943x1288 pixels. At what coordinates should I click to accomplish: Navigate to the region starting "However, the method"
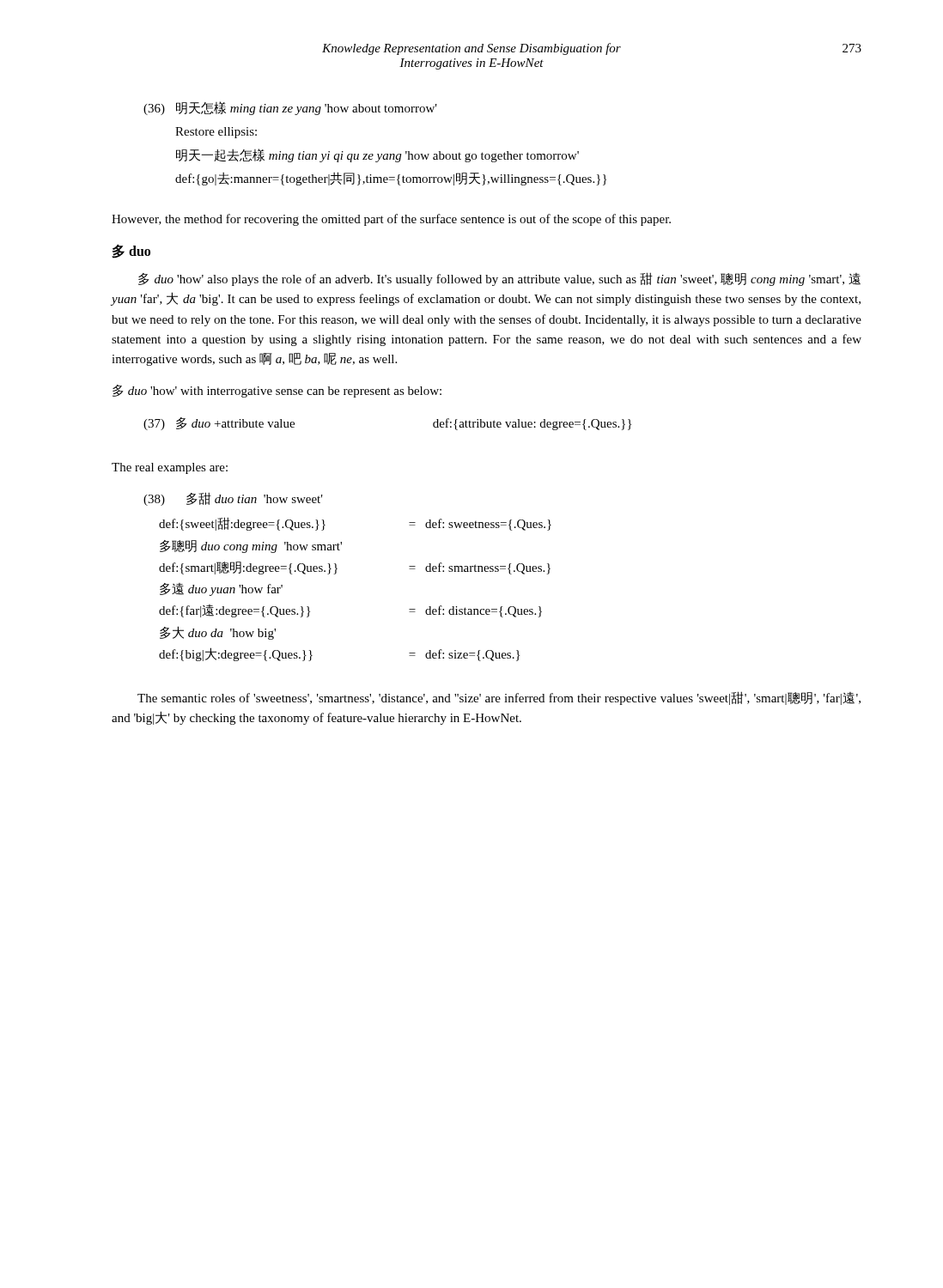(x=392, y=219)
